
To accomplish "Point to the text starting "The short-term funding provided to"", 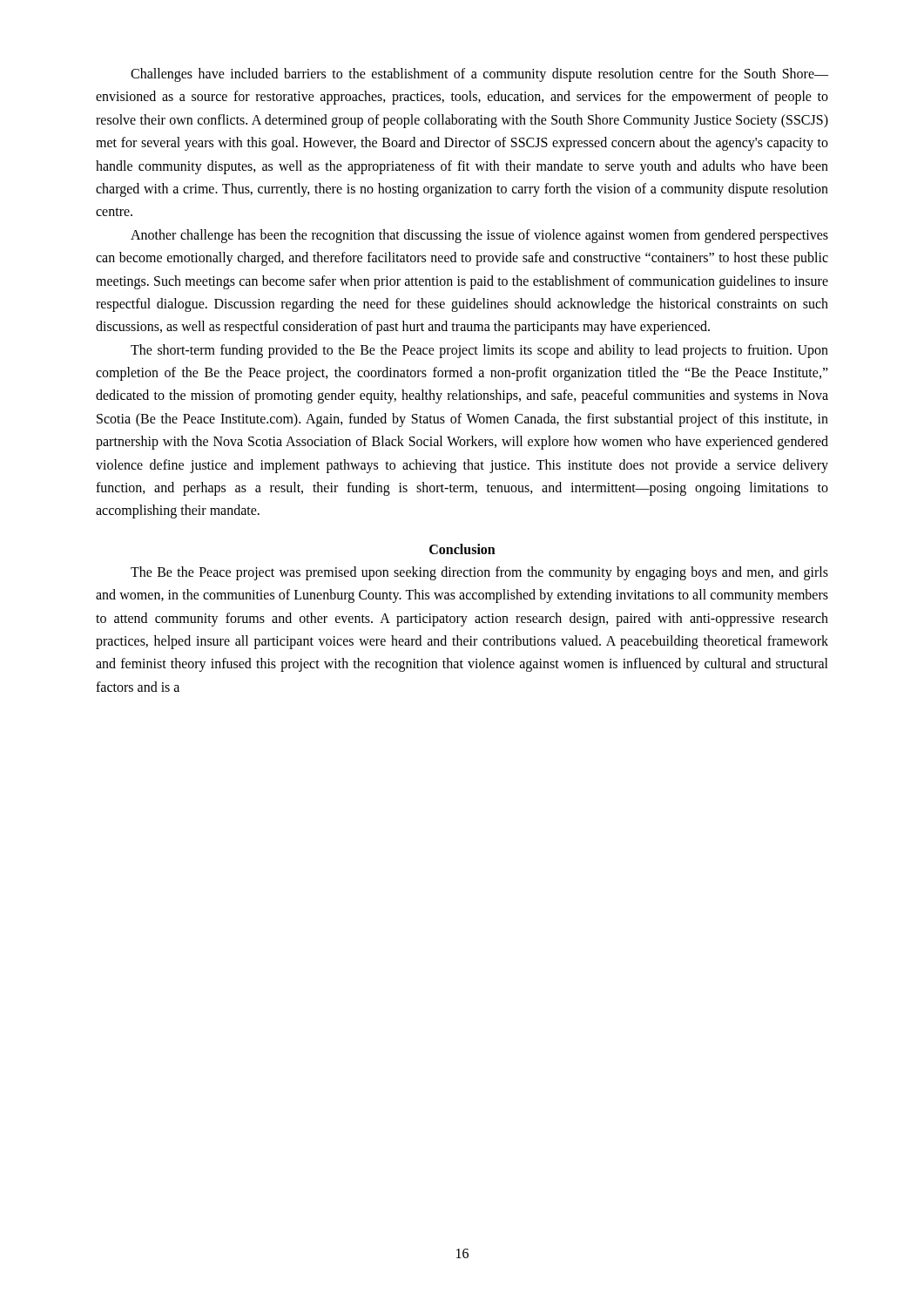I will point(462,431).
